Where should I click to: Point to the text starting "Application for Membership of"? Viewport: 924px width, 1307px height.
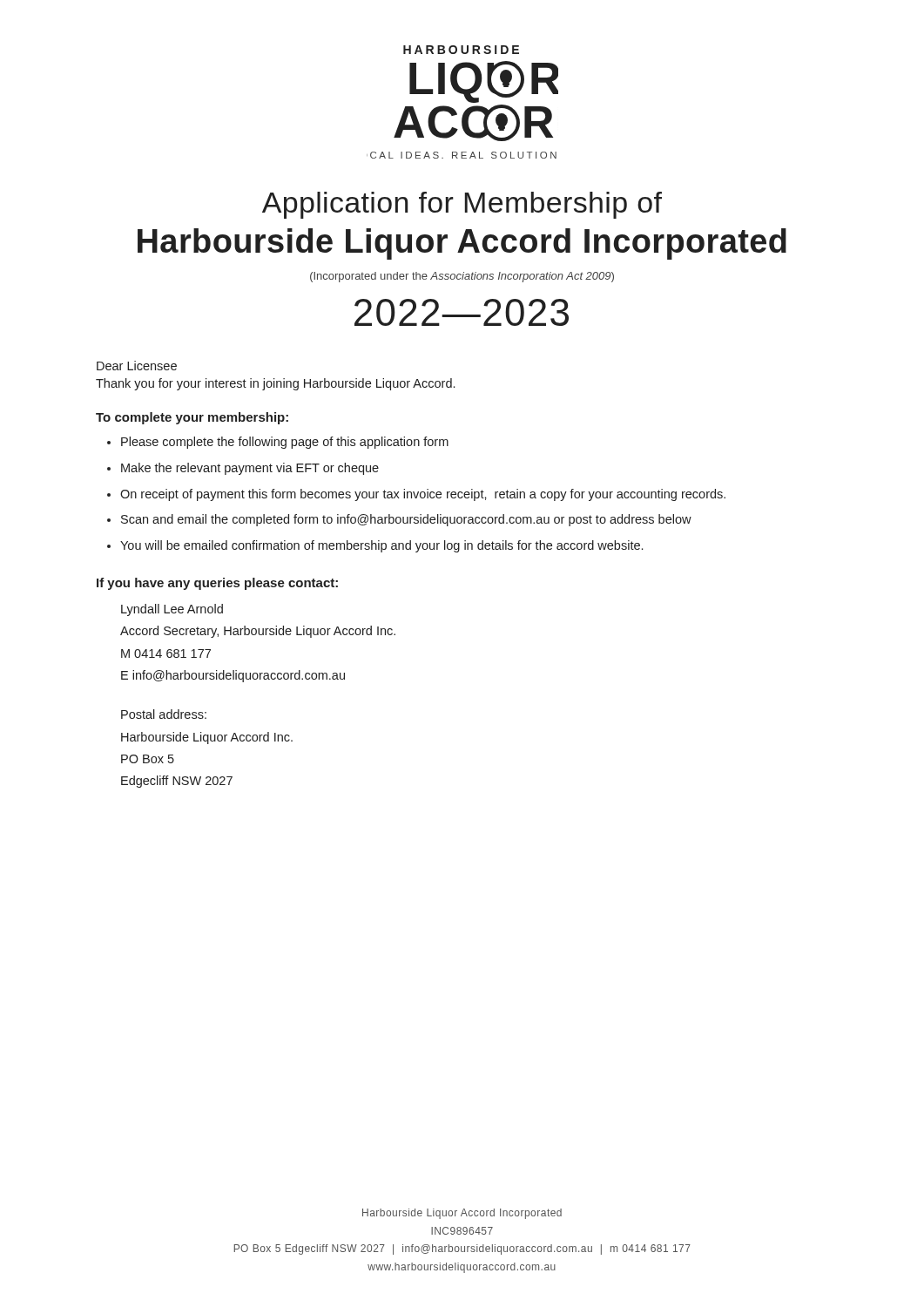[462, 202]
